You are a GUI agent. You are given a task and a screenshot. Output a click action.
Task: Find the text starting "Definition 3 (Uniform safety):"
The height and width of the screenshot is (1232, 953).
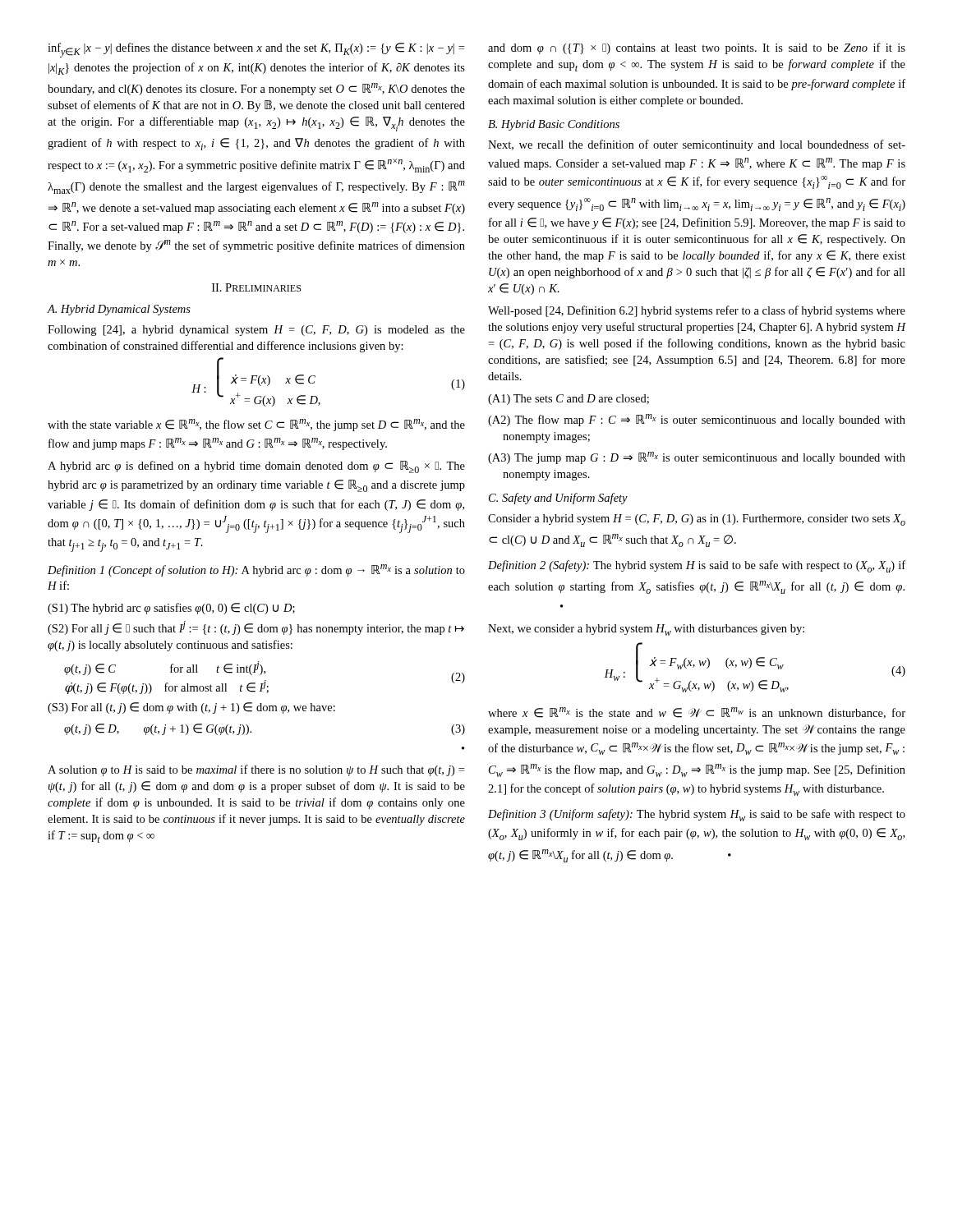click(x=697, y=836)
